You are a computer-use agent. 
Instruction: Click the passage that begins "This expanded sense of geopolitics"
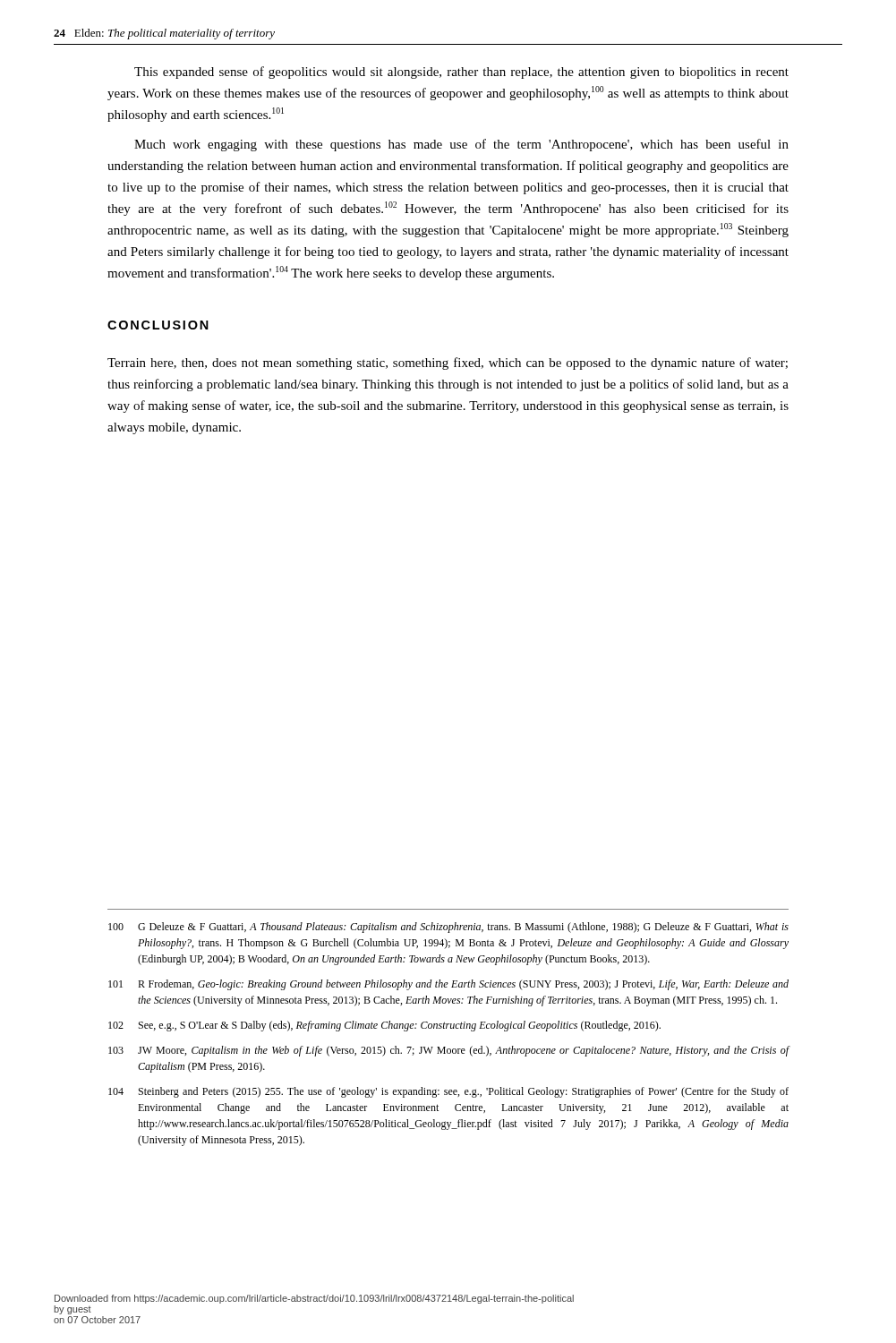448,93
